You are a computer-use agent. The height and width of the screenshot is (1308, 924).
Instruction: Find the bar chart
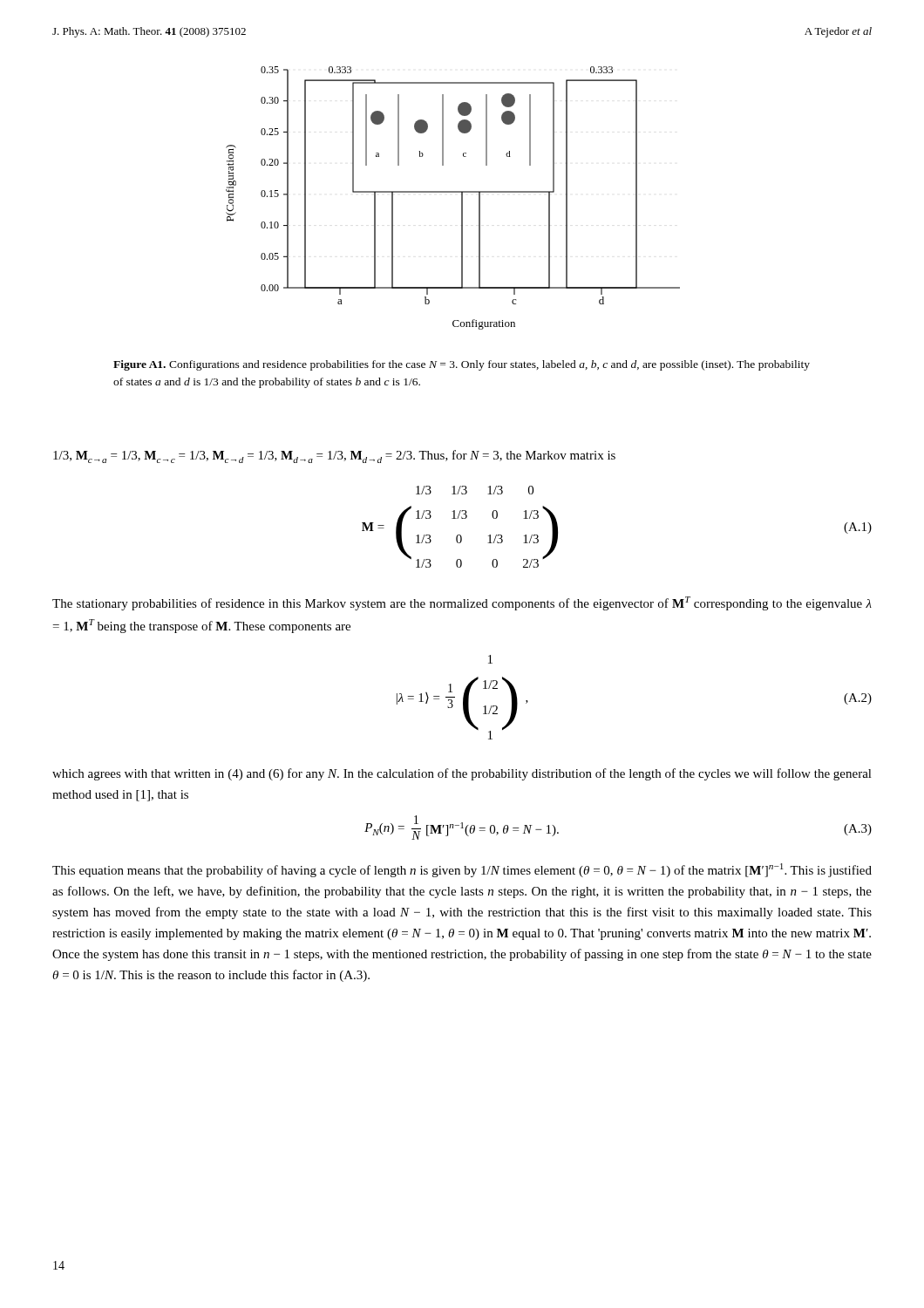(462, 196)
